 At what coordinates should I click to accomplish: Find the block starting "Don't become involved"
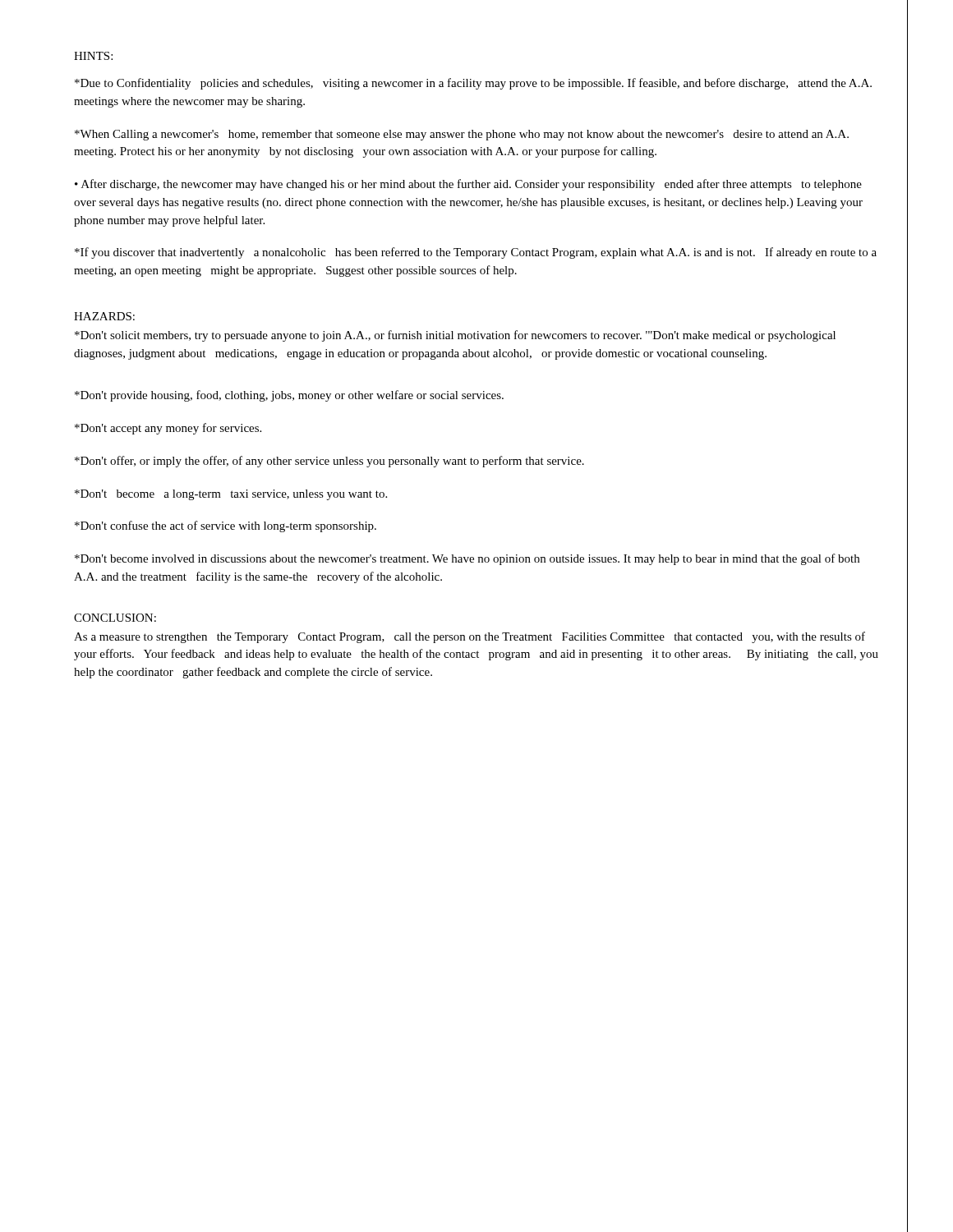pos(467,567)
